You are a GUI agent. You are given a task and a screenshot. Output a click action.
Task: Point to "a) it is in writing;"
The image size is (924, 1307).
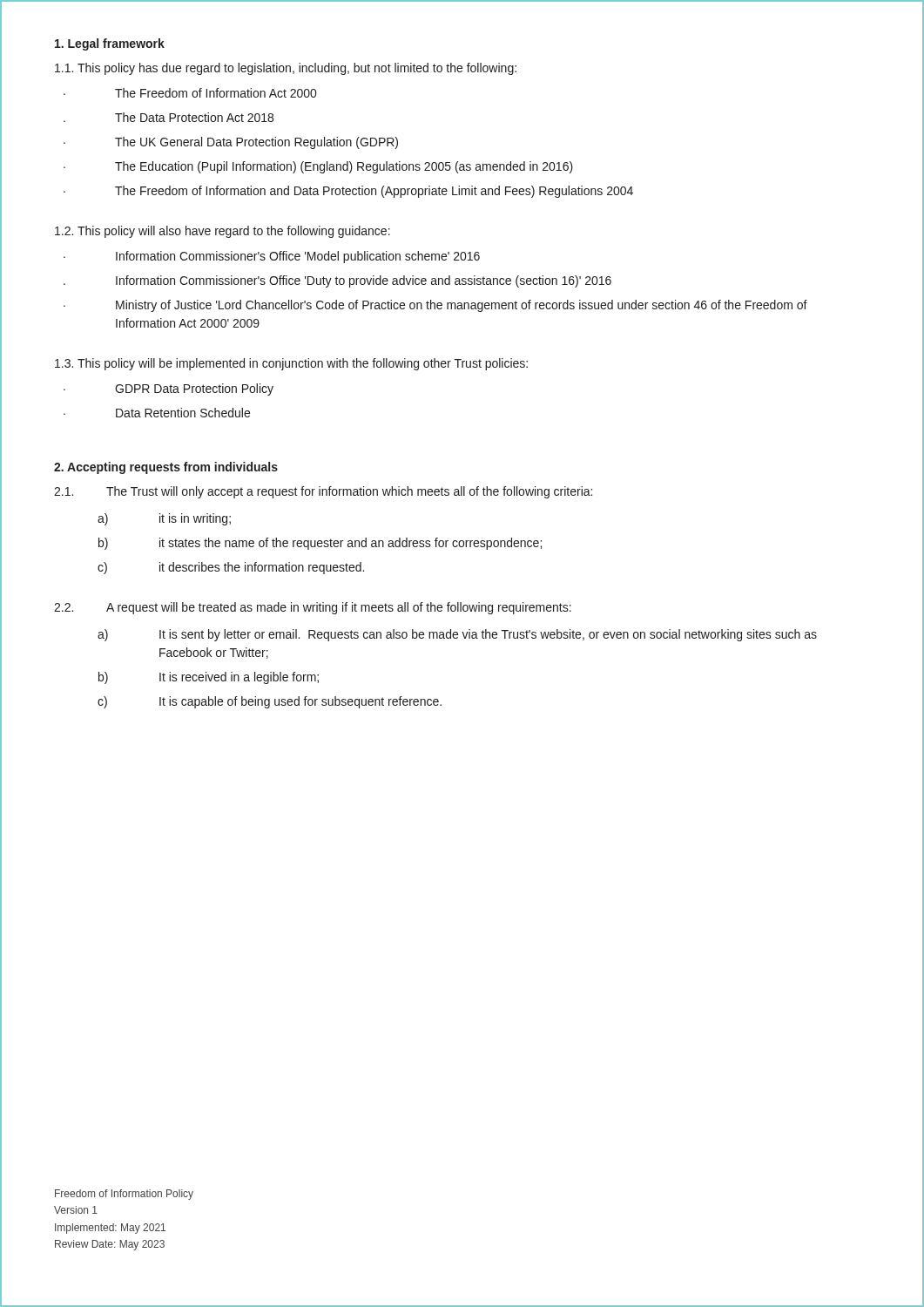pos(164,519)
